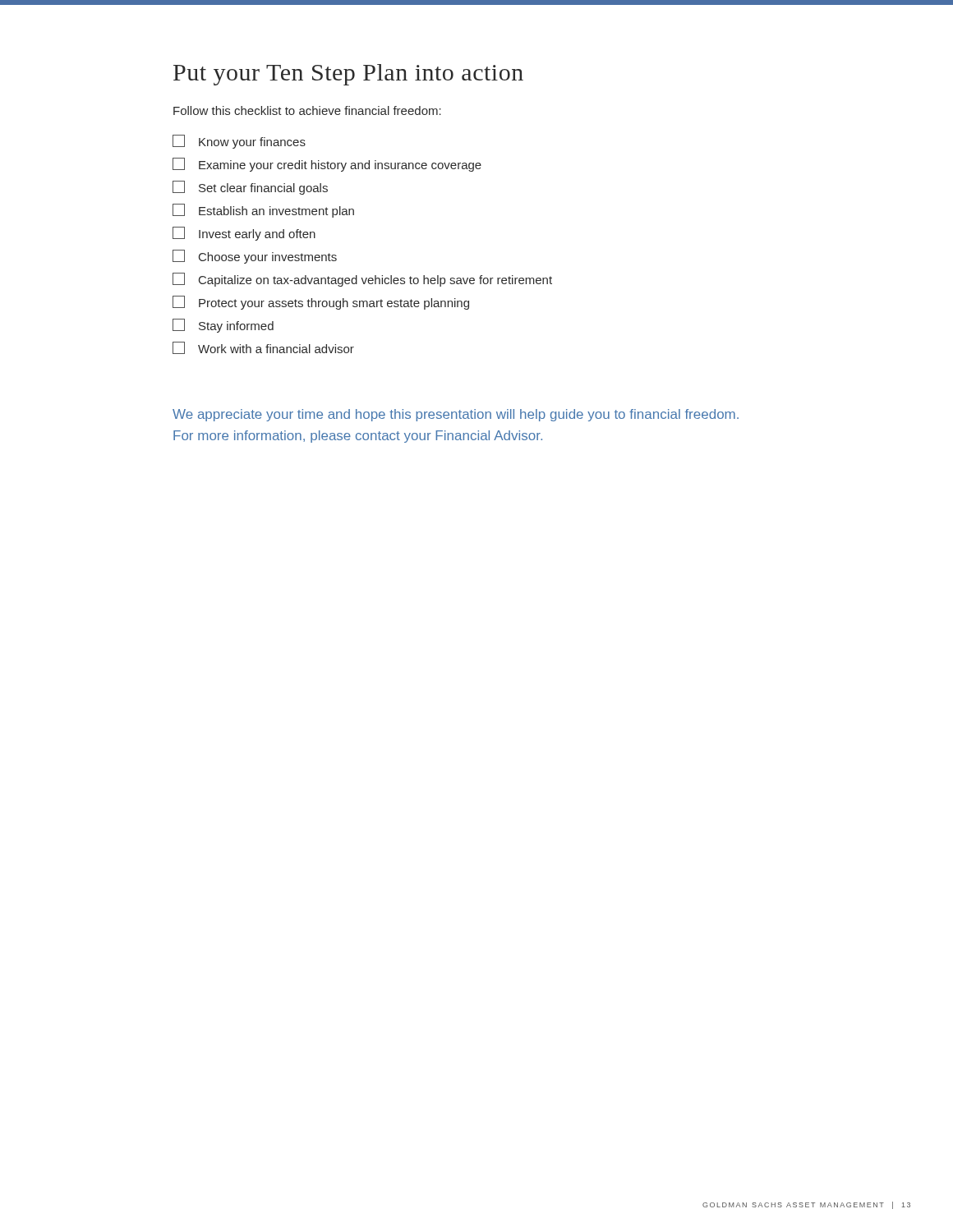Select the text block that reads "We appreciate your time and hope"
Image resolution: width=953 pixels, height=1232 pixels.
pyautogui.click(x=456, y=425)
